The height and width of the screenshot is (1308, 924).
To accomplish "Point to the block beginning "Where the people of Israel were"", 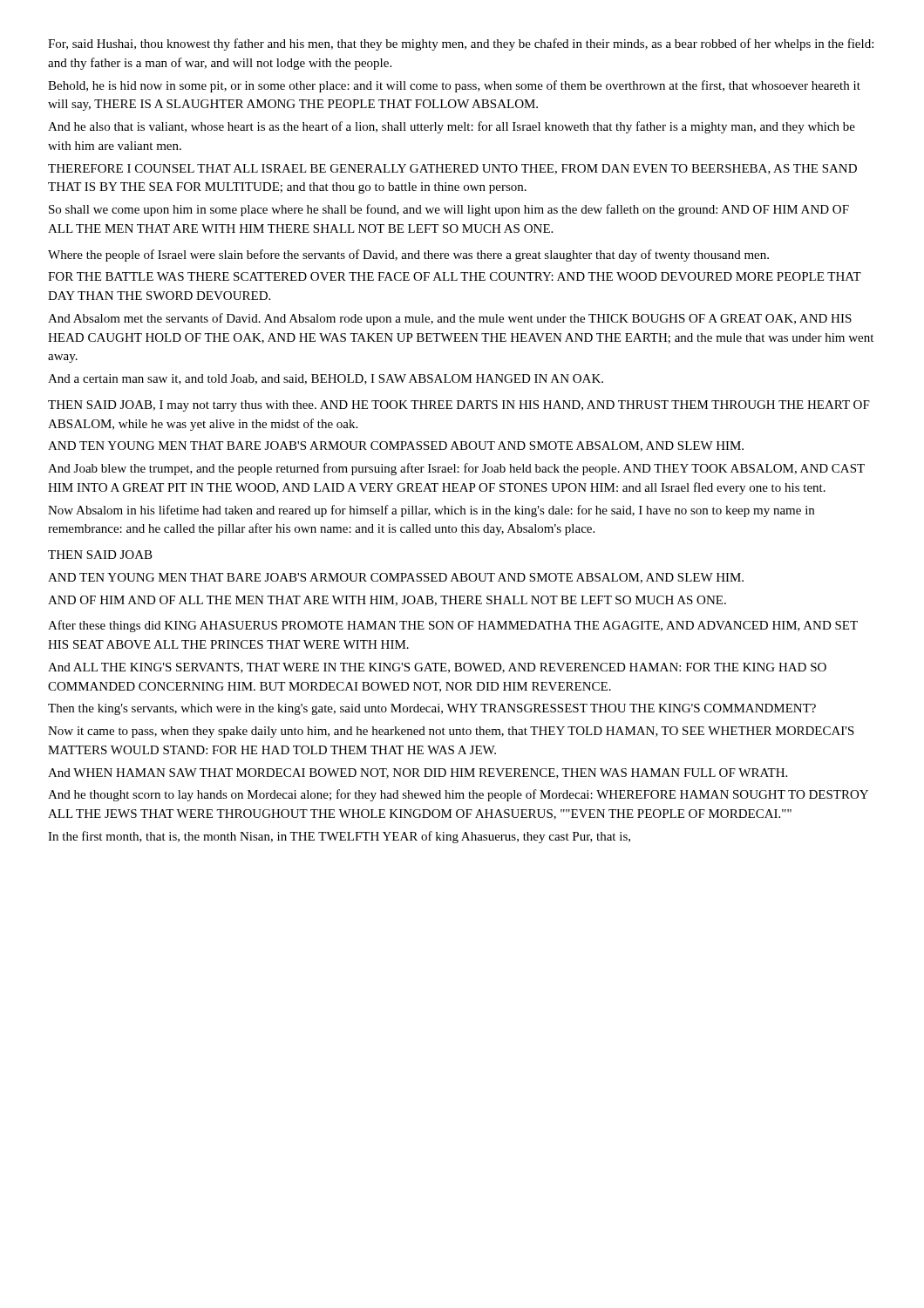I will pyautogui.click(x=409, y=254).
